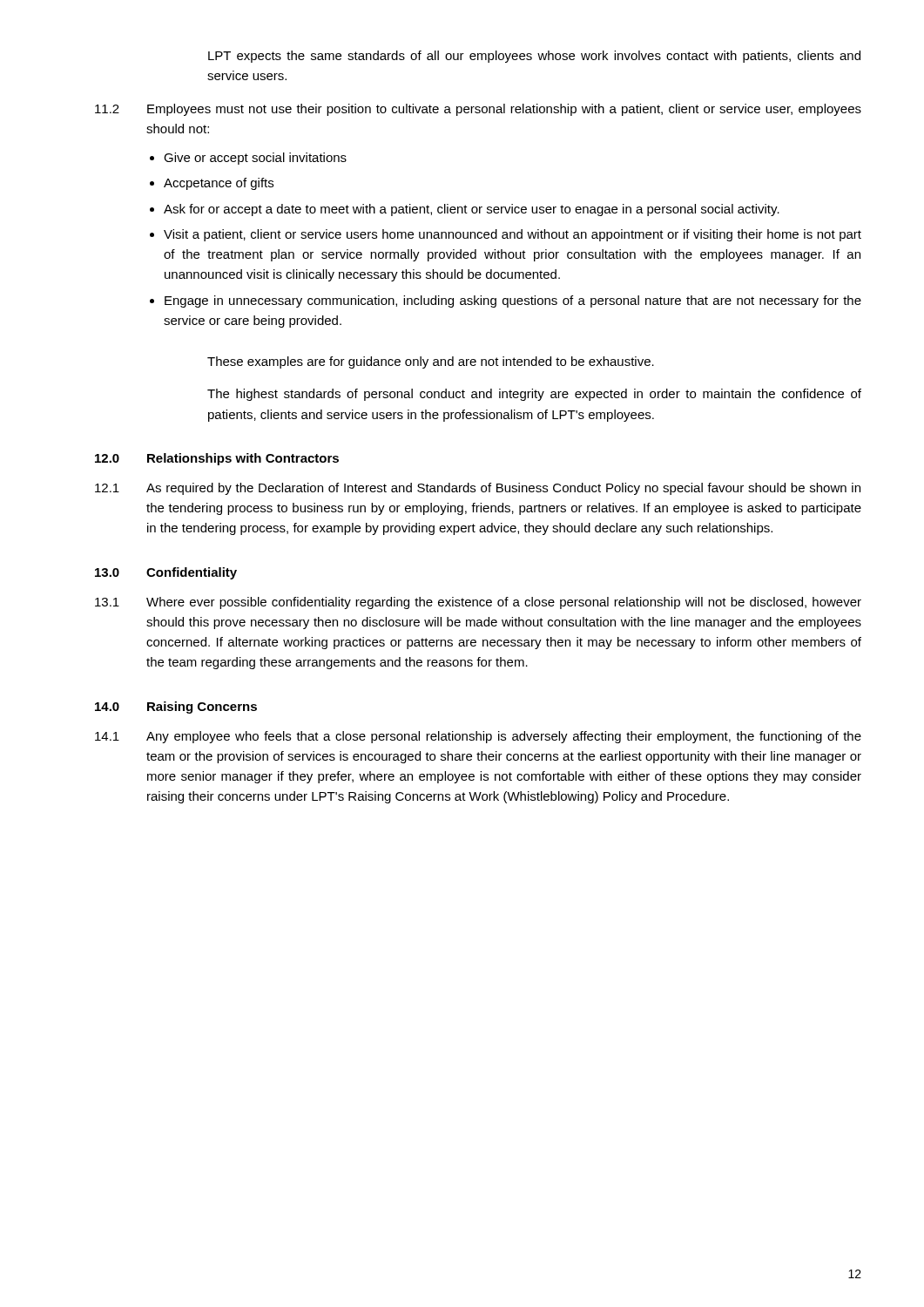
Task: Where is the section header that starts "12.0 Relationships with"?
Action: click(x=217, y=459)
